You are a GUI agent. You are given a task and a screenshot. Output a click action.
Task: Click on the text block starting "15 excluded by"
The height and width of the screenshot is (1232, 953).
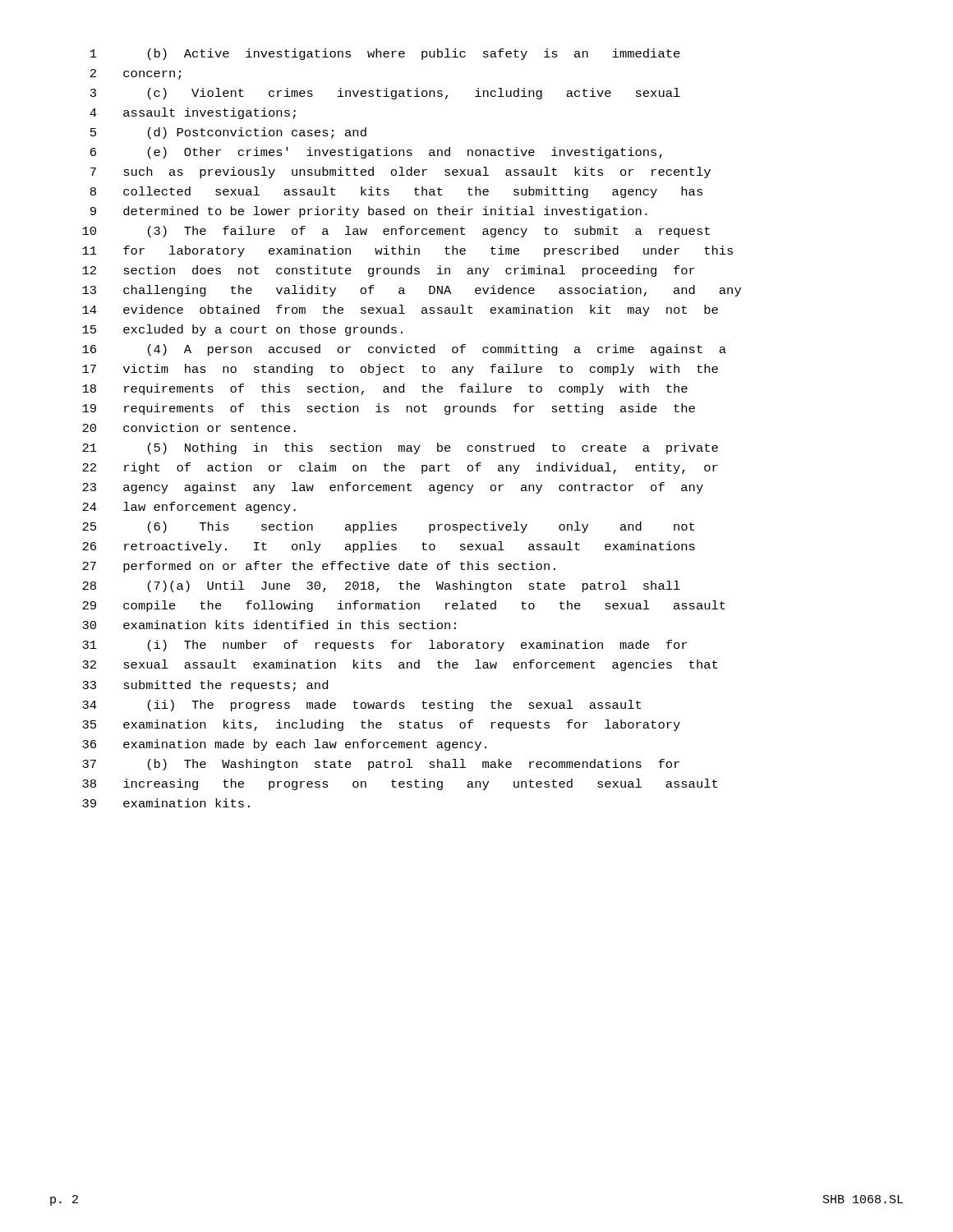pos(242,330)
